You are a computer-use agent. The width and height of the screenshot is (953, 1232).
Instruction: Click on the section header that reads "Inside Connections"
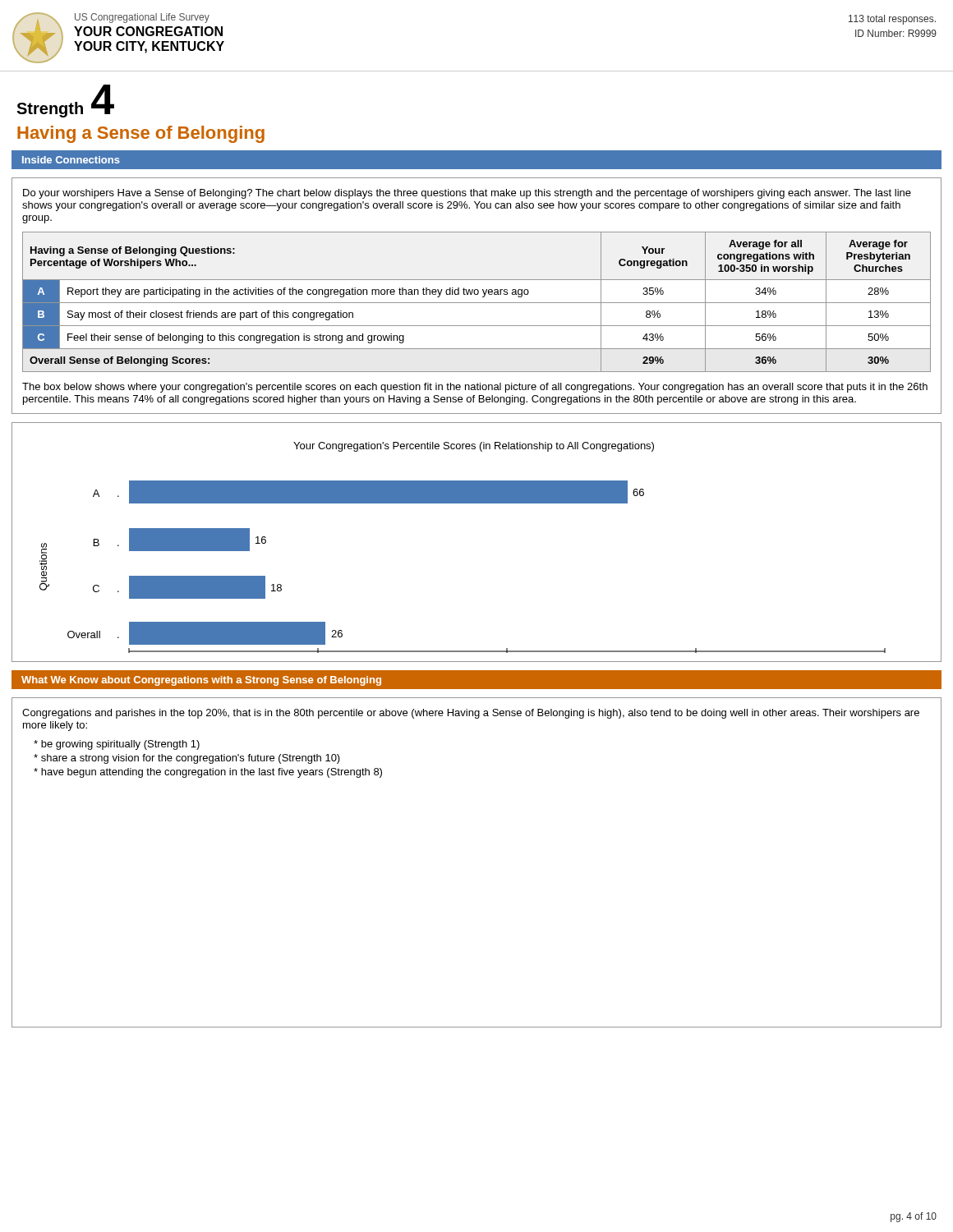point(71,160)
